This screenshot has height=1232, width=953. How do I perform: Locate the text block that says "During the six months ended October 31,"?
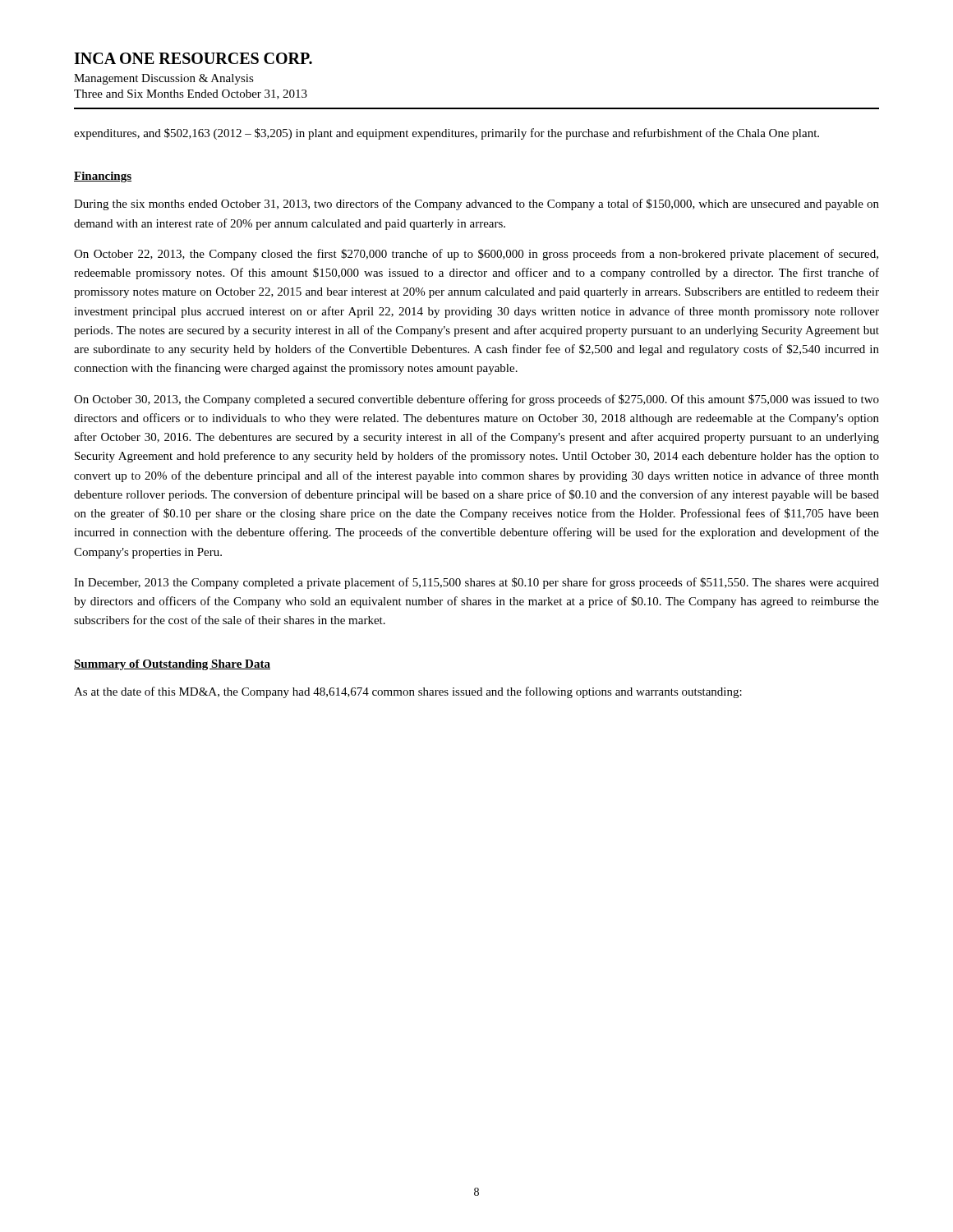476,213
